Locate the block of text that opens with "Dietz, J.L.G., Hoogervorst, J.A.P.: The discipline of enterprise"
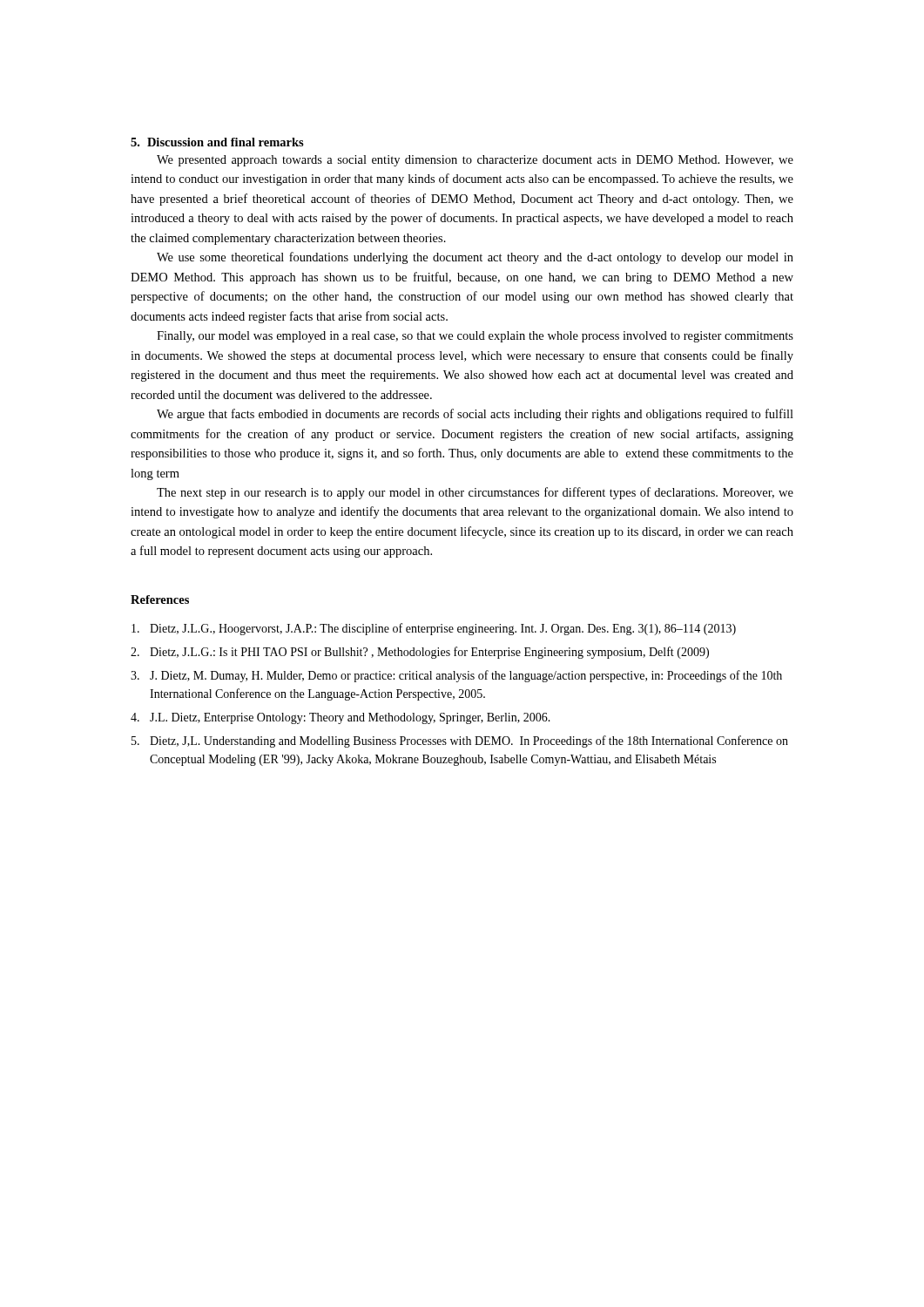Image resolution: width=924 pixels, height=1307 pixels. coord(462,629)
